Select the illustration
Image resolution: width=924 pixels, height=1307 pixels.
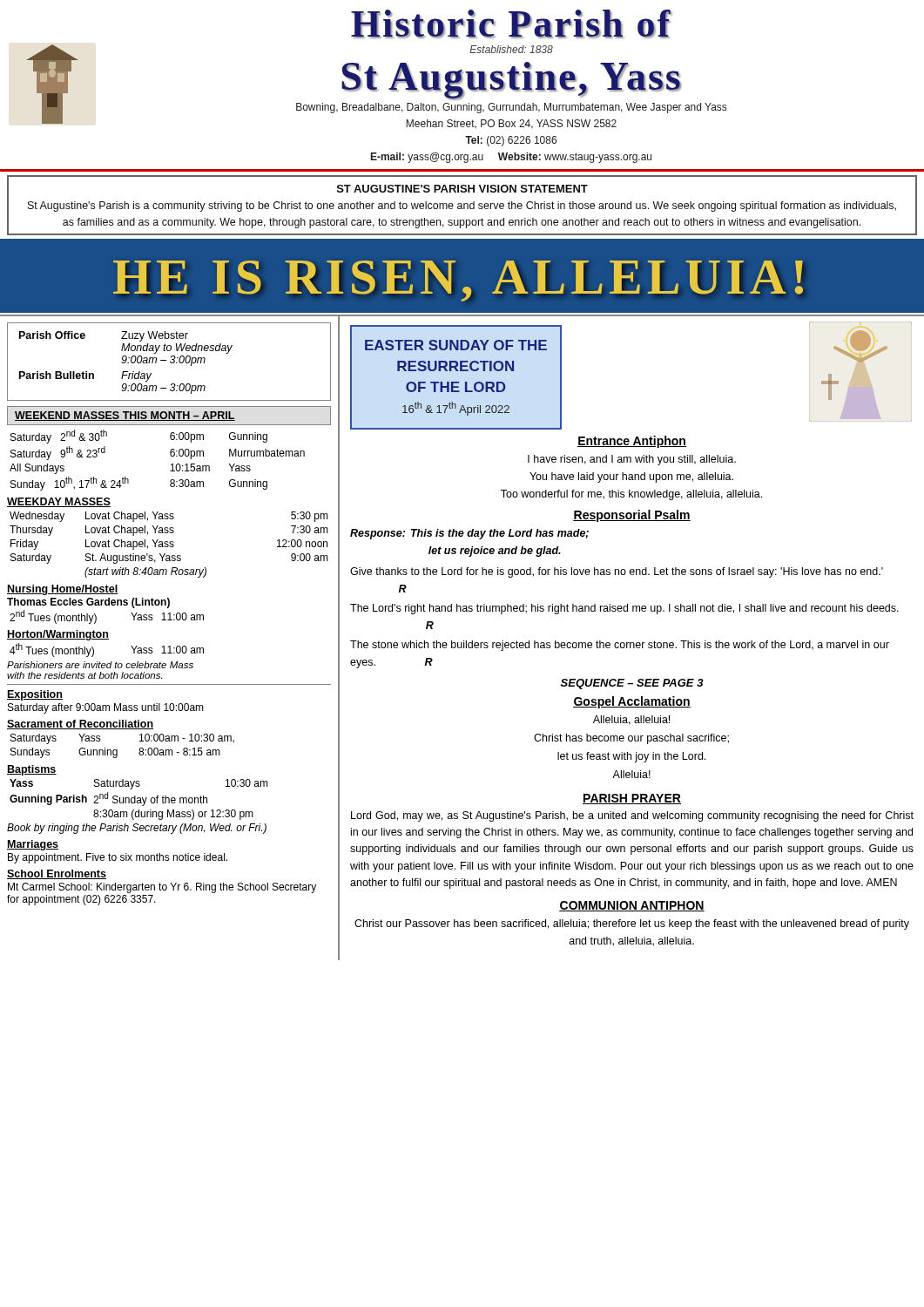point(861,373)
